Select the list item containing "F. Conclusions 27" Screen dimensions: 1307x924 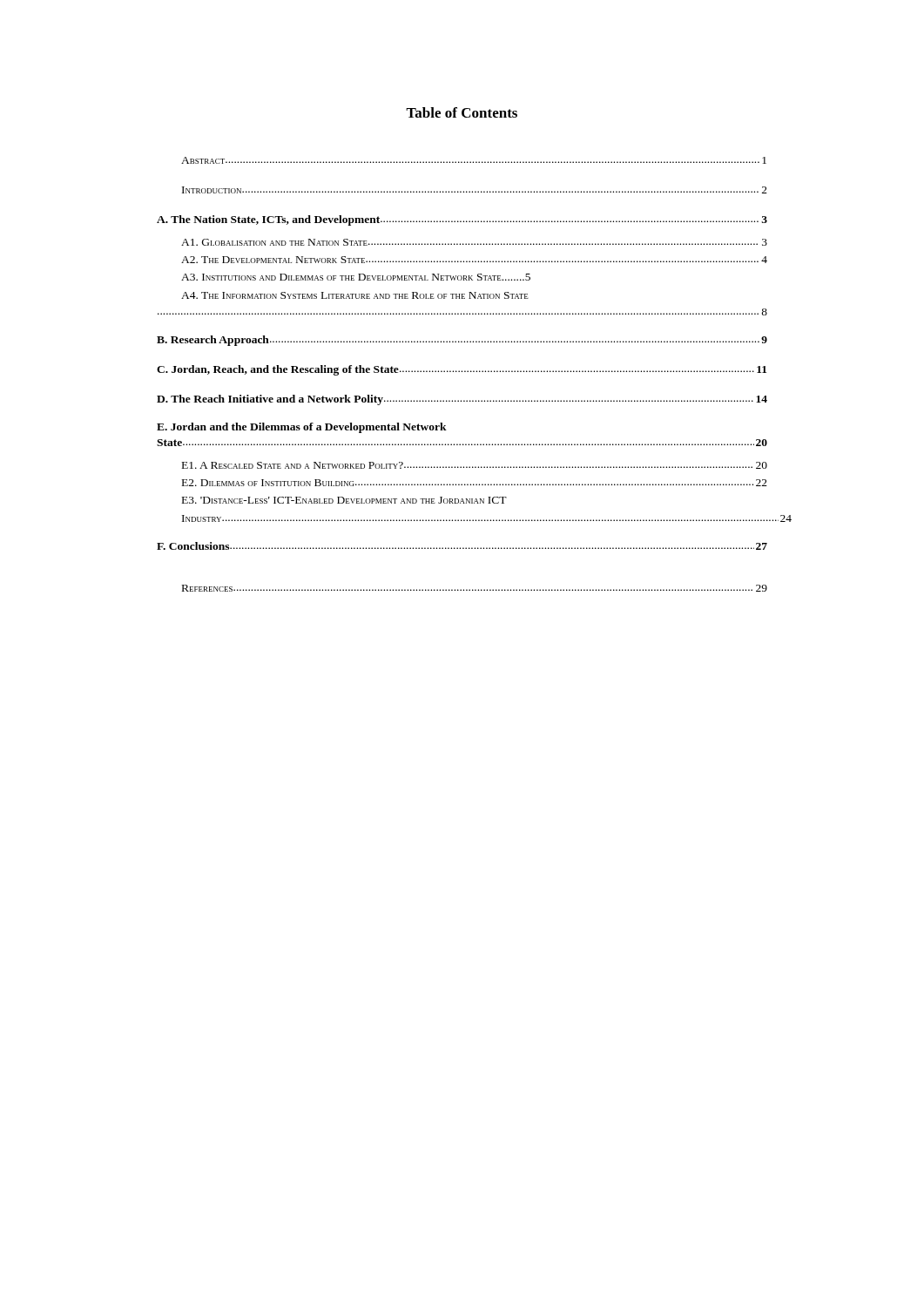462,545
